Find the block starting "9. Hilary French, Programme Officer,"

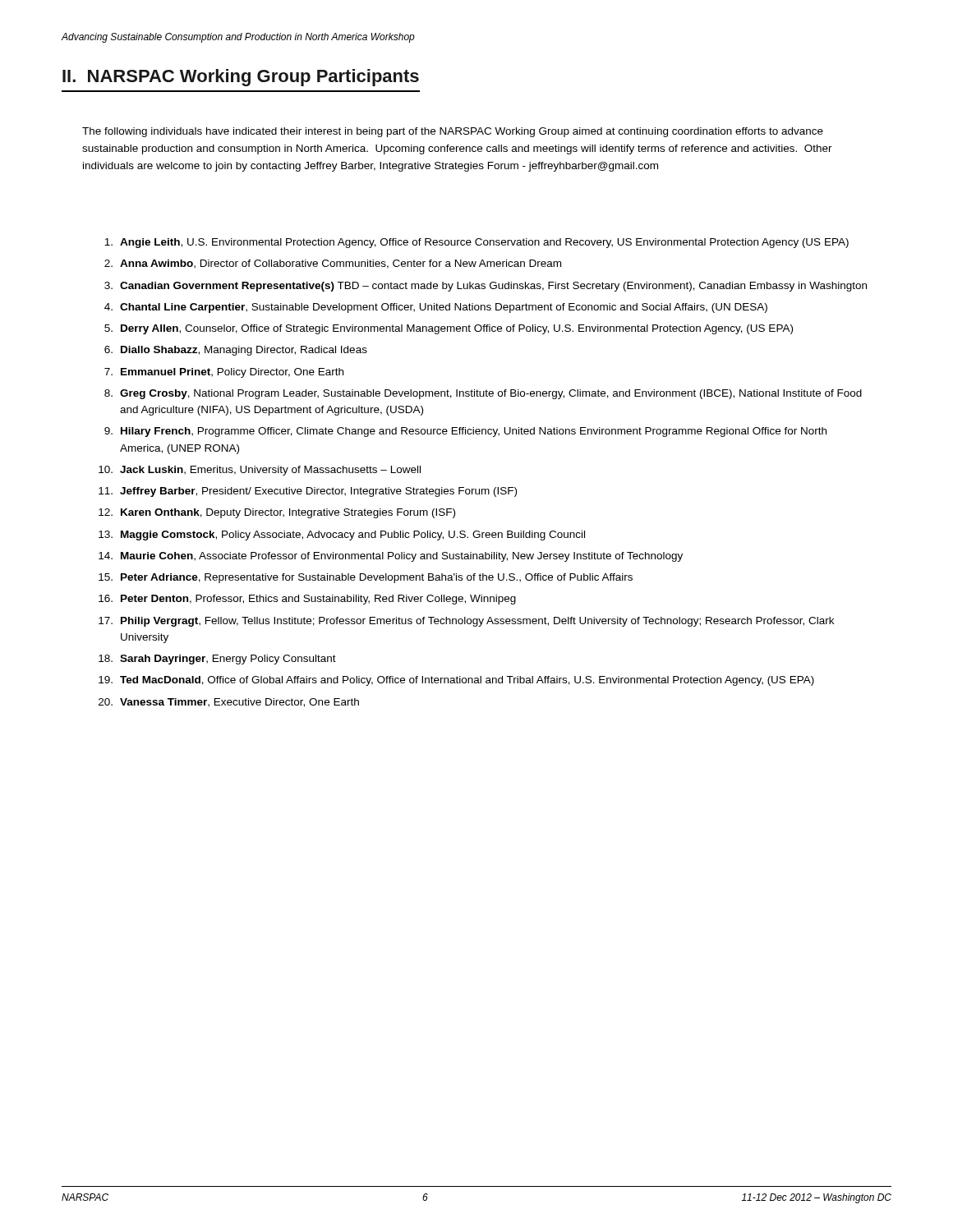click(x=476, y=440)
